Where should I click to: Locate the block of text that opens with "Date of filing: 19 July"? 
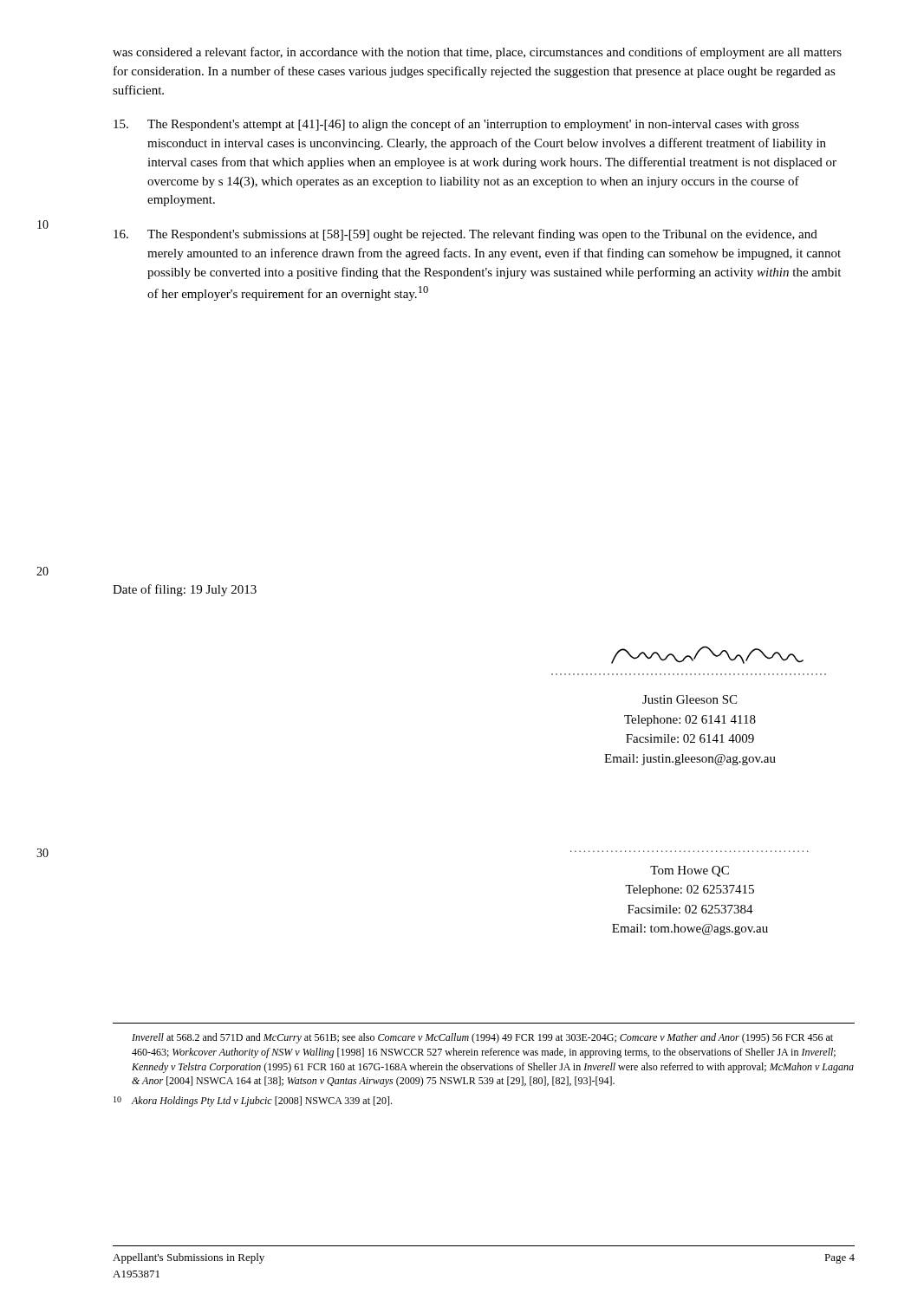pyautogui.click(x=185, y=589)
